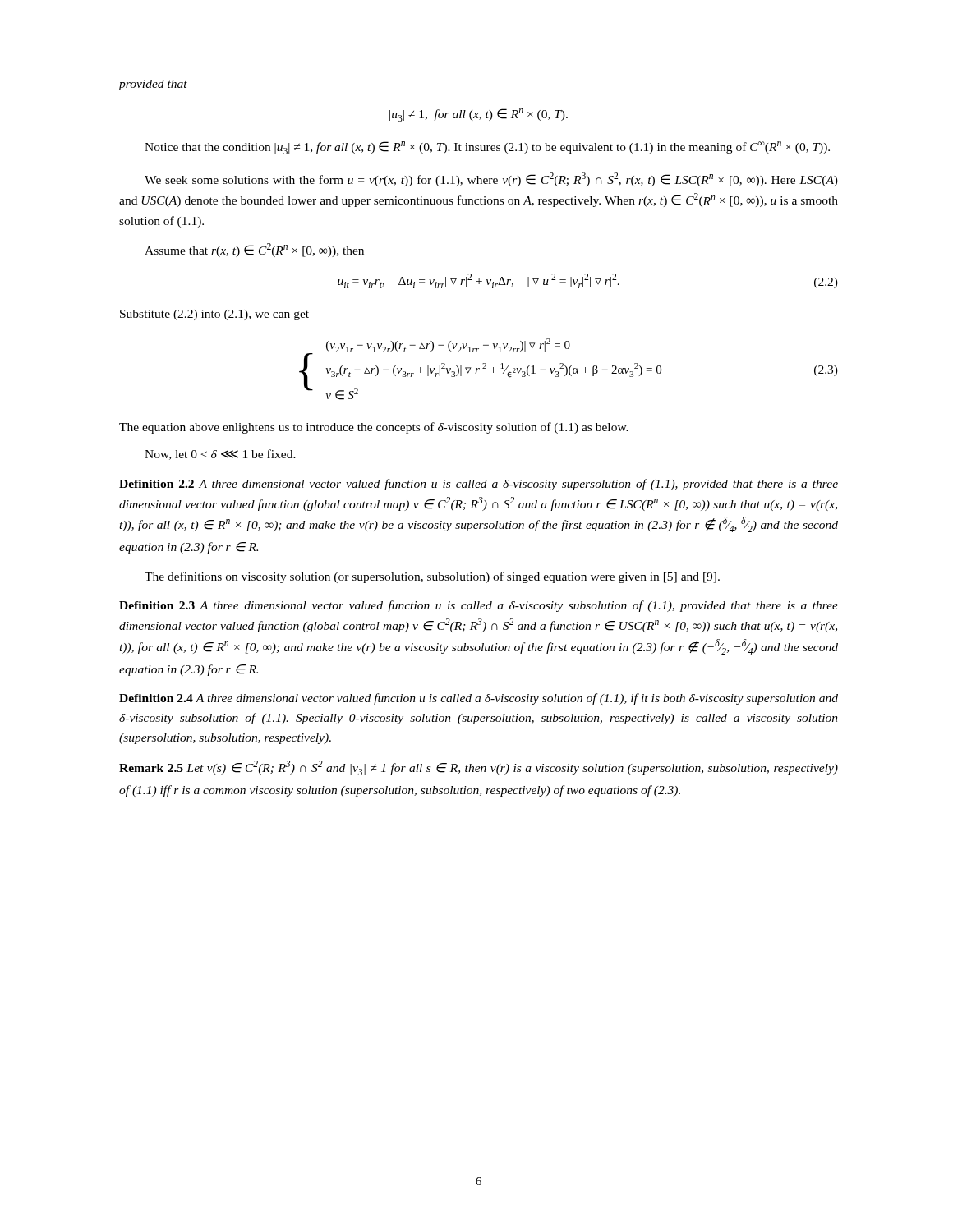The height and width of the screenshot is (1232, 953).
Task: Locate the text block that says "Definition 2.4 A three"
Action: [479, 718]
